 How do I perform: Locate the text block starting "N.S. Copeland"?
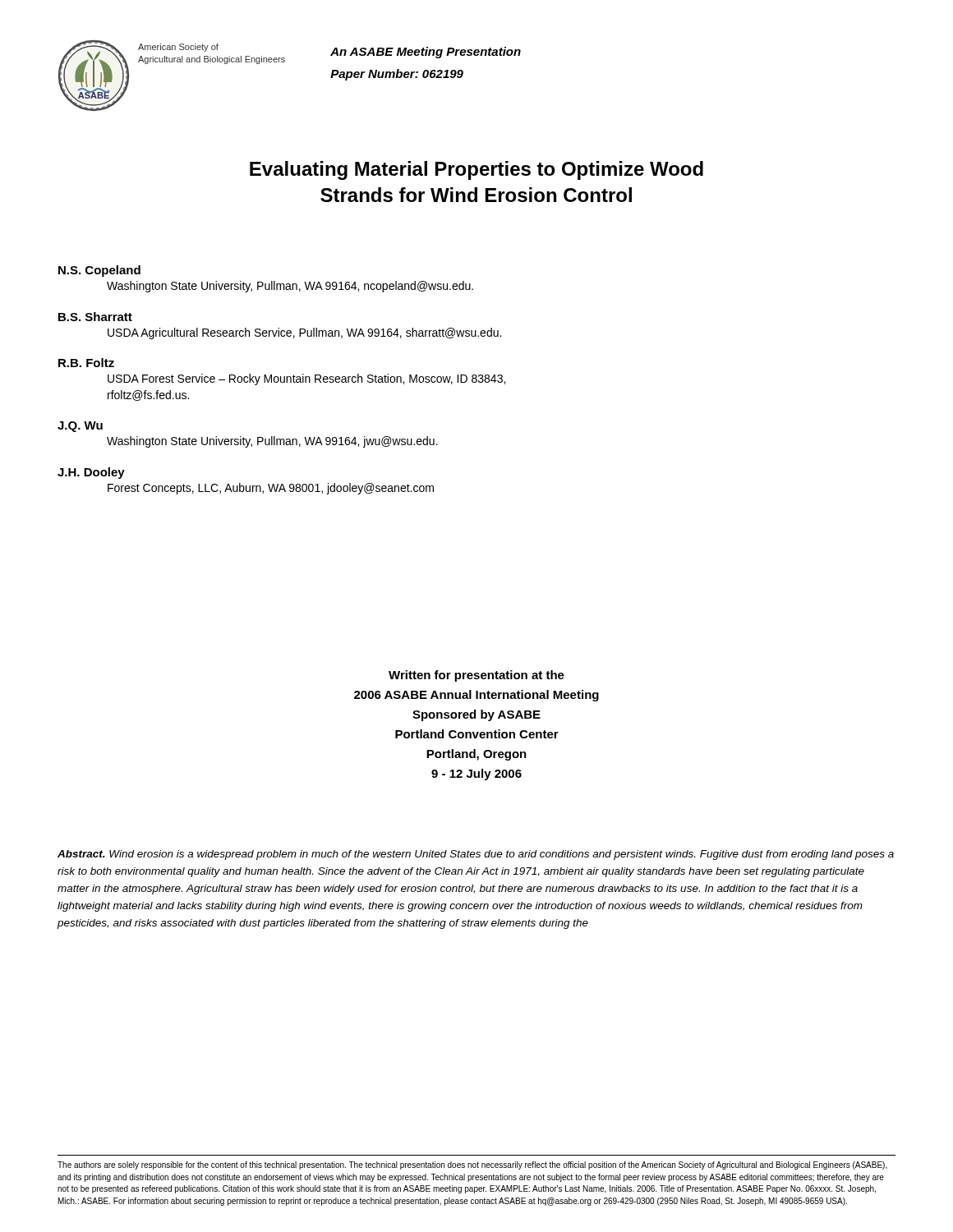pyautogui.click(x=99, y=270)
